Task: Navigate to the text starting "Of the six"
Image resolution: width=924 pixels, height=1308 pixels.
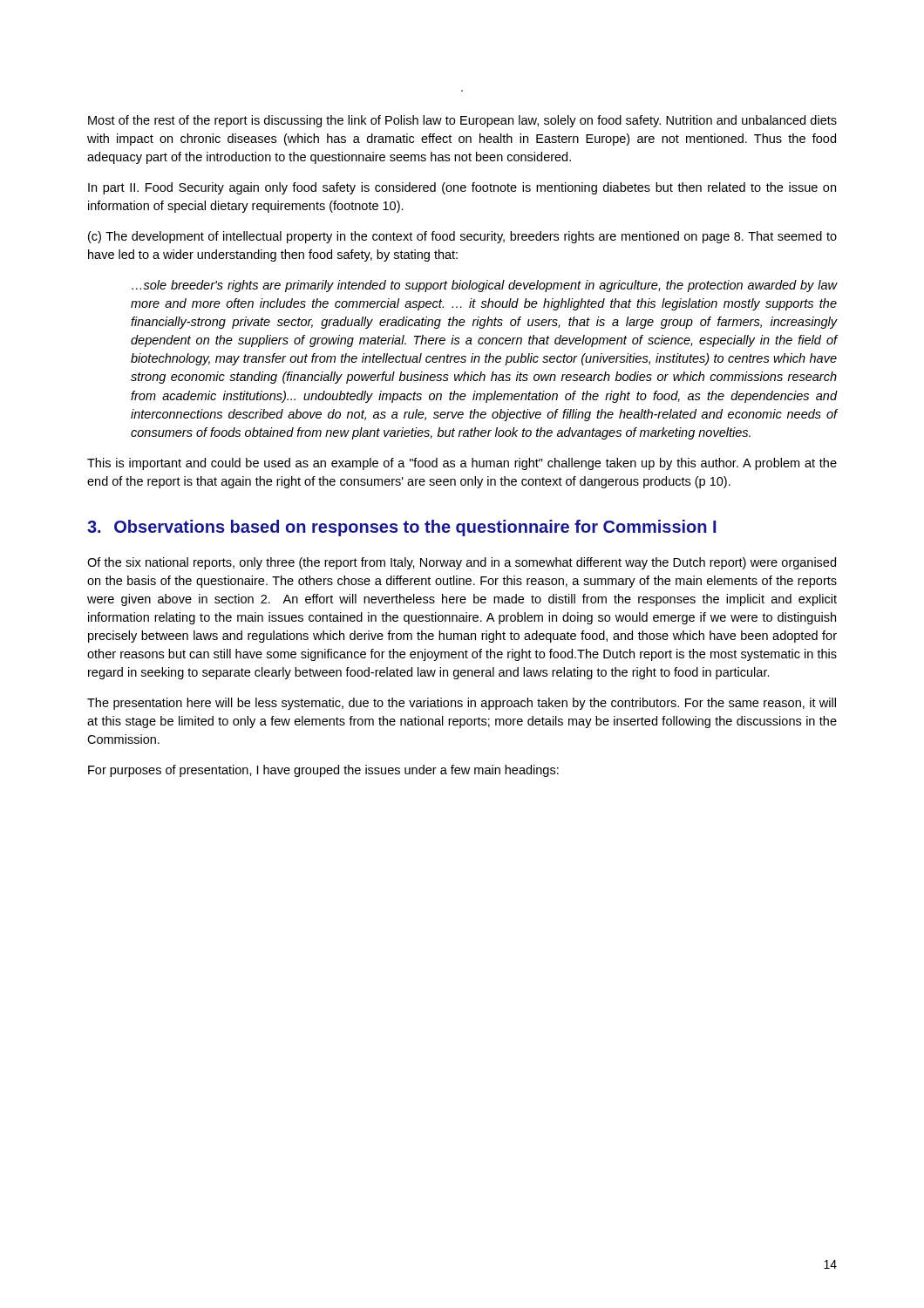Action: pos(462,618)
